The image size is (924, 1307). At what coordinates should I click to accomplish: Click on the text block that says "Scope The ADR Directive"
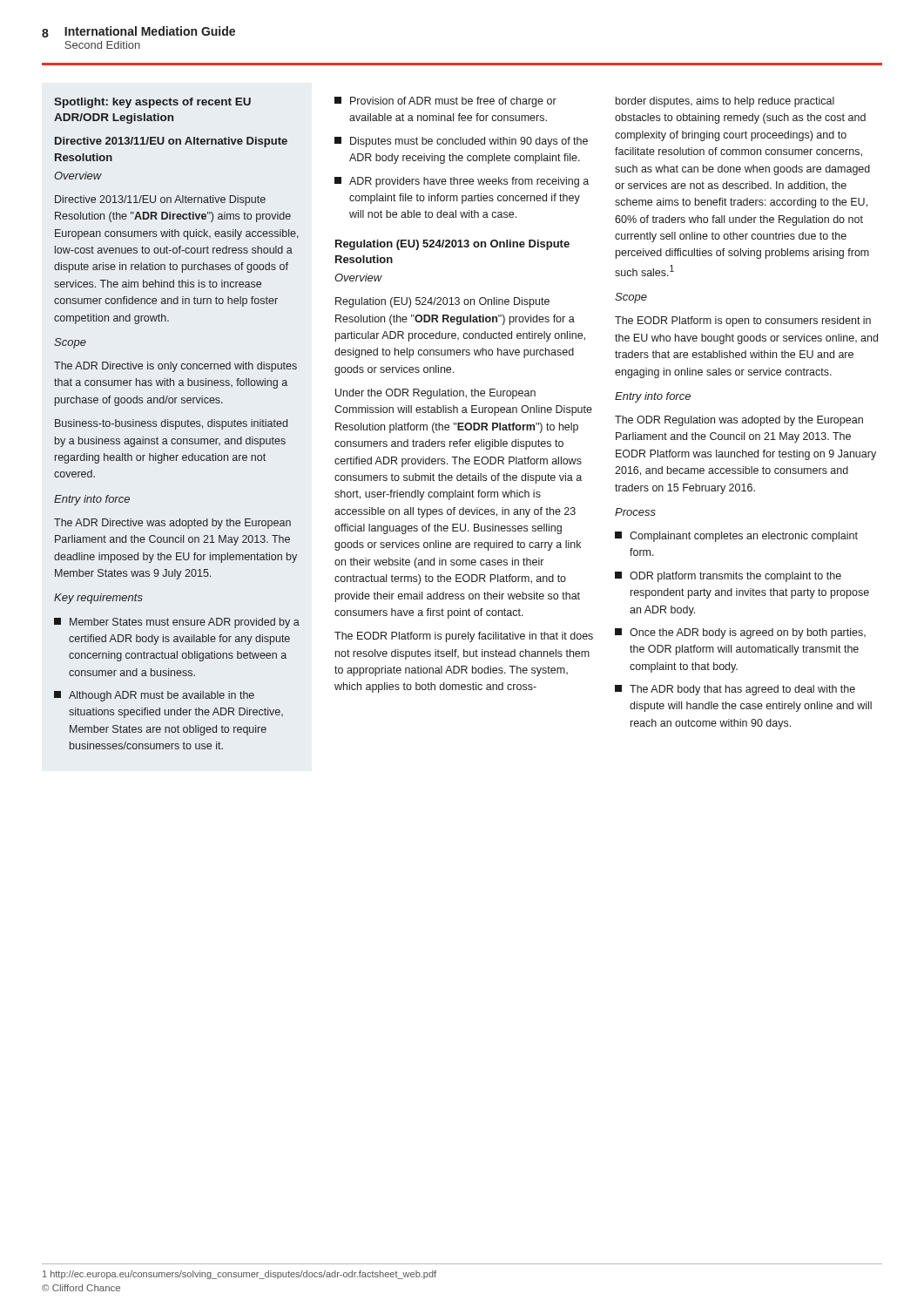(x=177, y=409)
